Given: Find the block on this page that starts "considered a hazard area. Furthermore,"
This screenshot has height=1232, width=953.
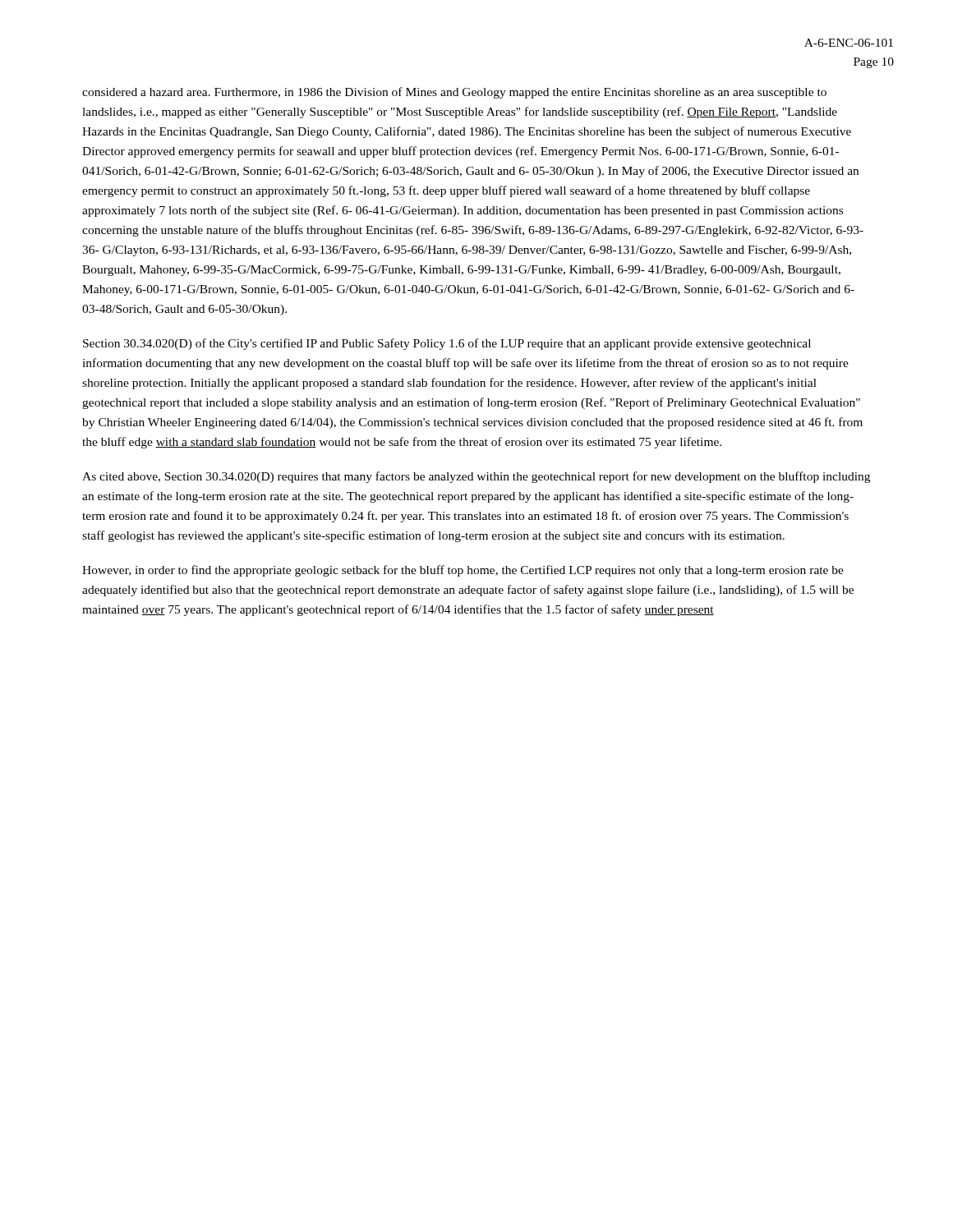Looking at the screenshot, I should point(473,200).
